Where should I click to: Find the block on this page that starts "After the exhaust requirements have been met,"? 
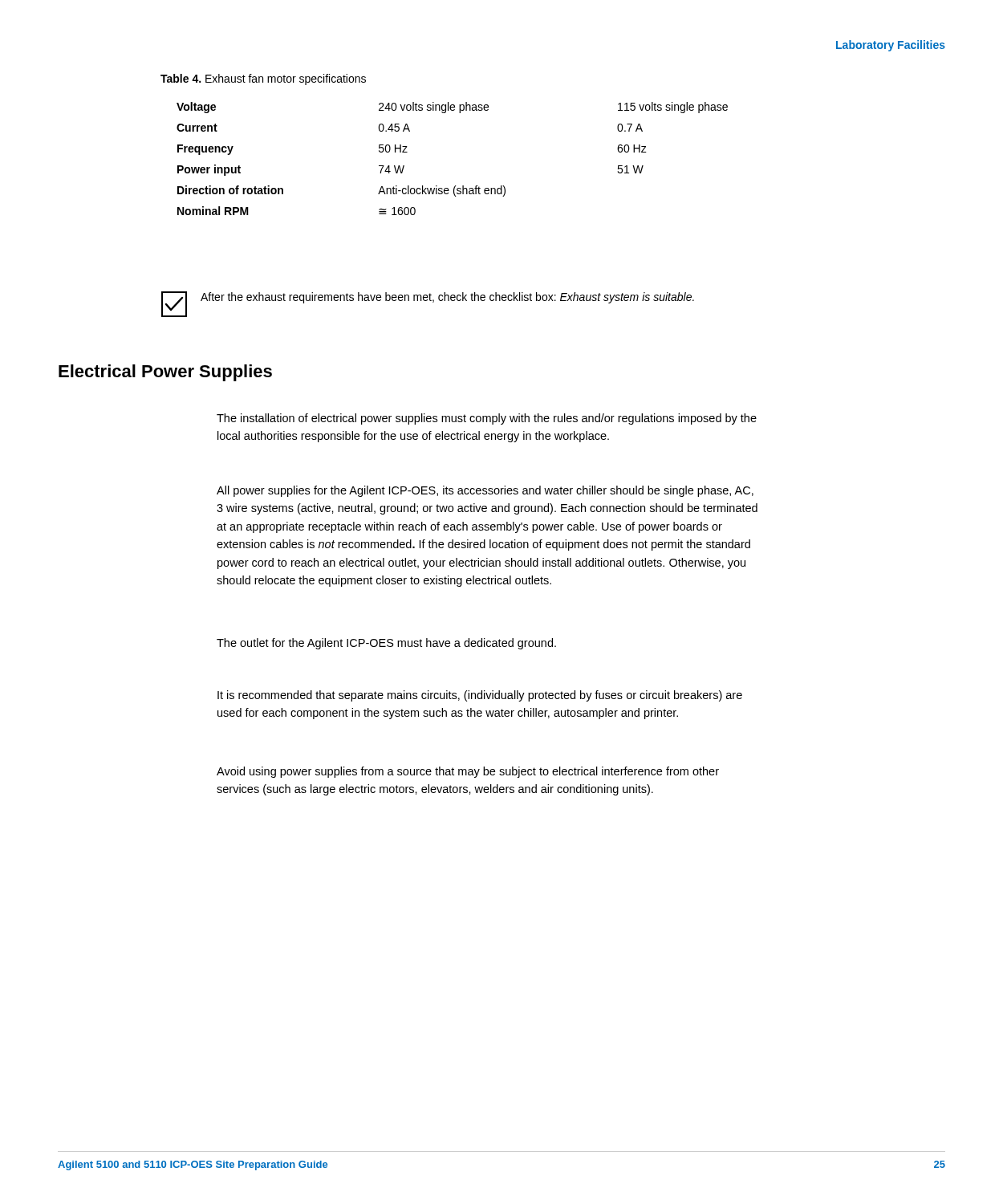click(448, 297)
